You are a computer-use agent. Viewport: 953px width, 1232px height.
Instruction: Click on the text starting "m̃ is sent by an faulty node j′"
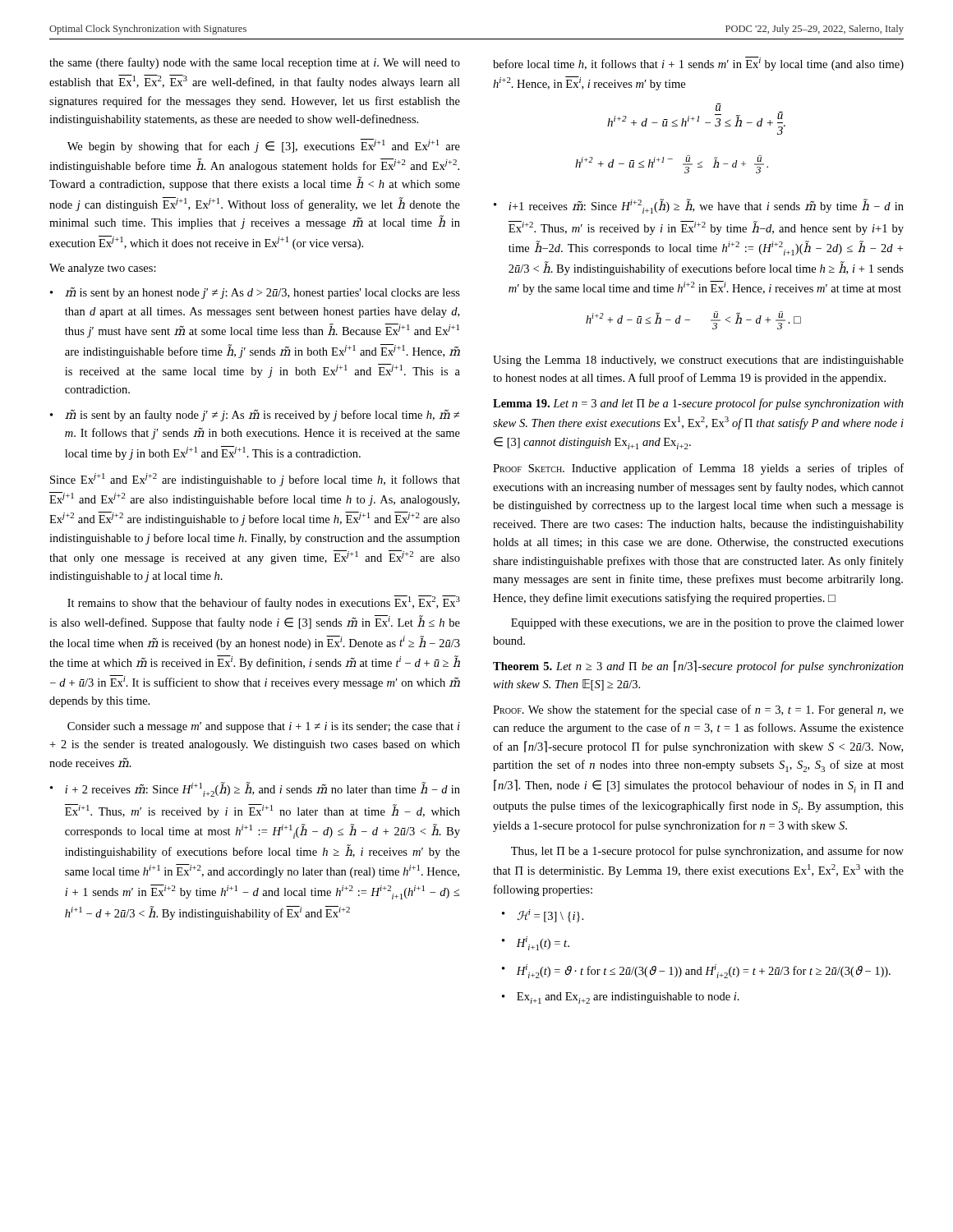click(x=262, y=434)
